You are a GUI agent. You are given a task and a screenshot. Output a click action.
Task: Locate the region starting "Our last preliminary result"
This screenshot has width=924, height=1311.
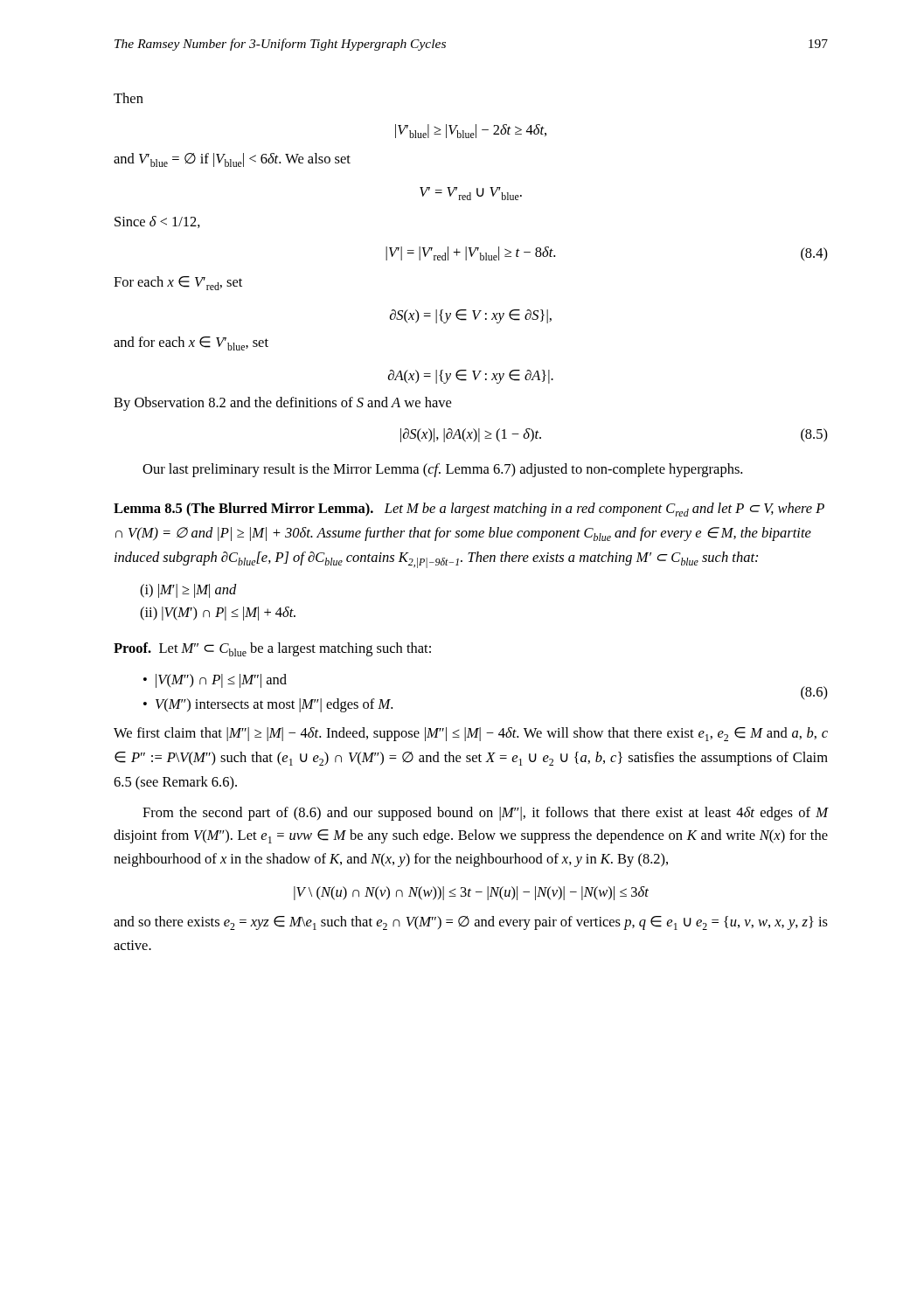coord(443,469)
